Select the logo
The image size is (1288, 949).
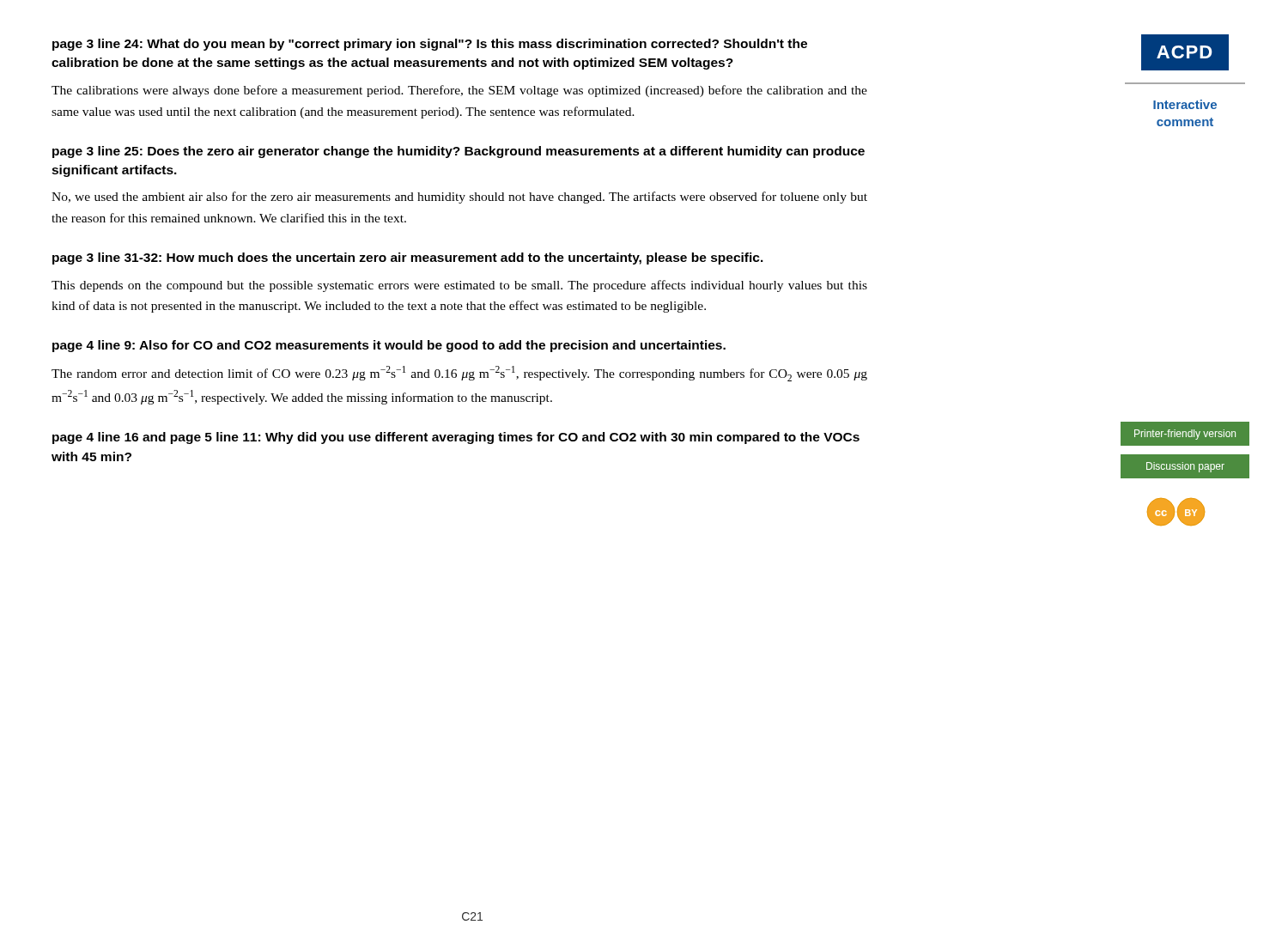pos(1185,514)
